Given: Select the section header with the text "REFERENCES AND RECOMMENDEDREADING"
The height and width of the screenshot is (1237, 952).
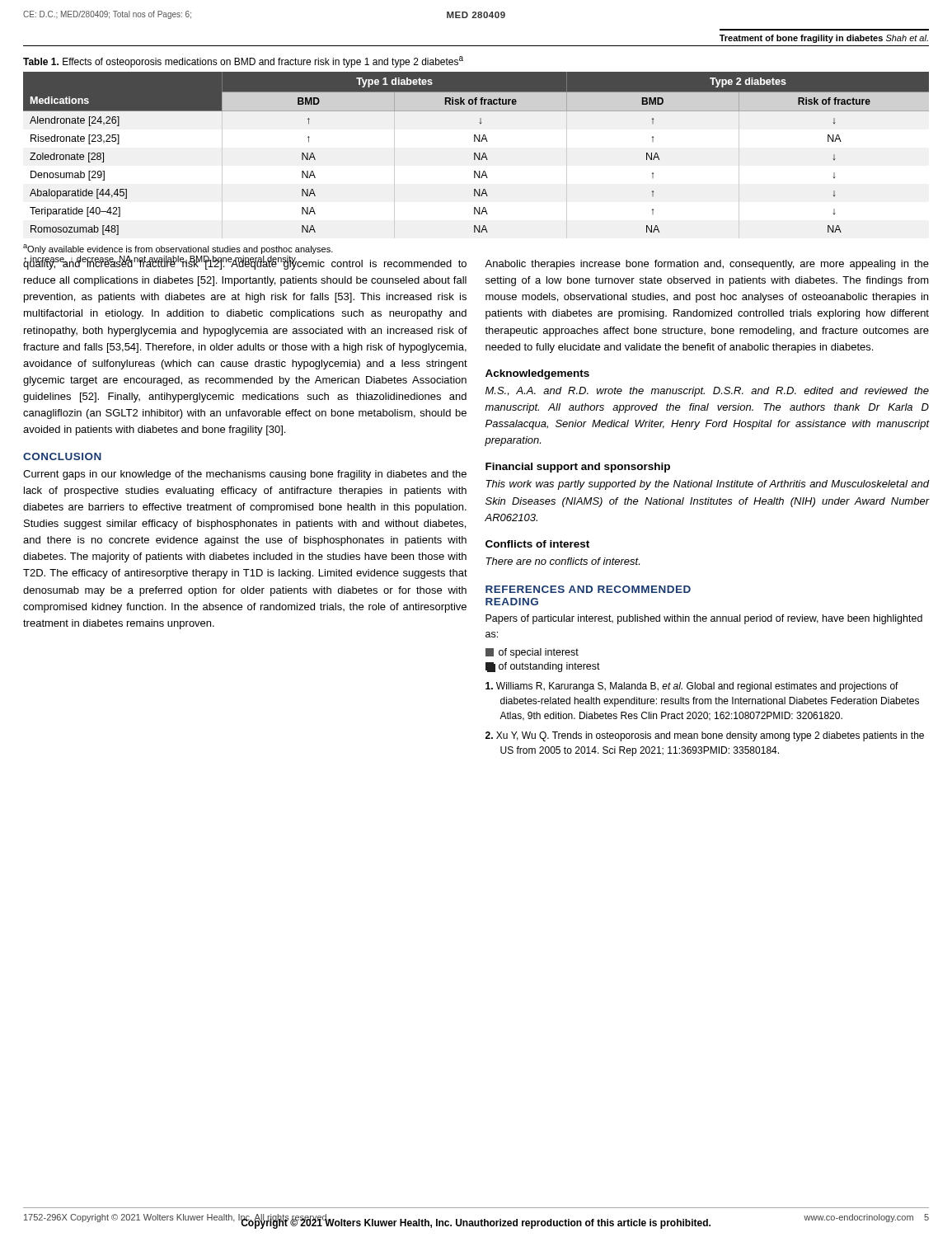Looking at the screenshot, I should click(588, 595).
